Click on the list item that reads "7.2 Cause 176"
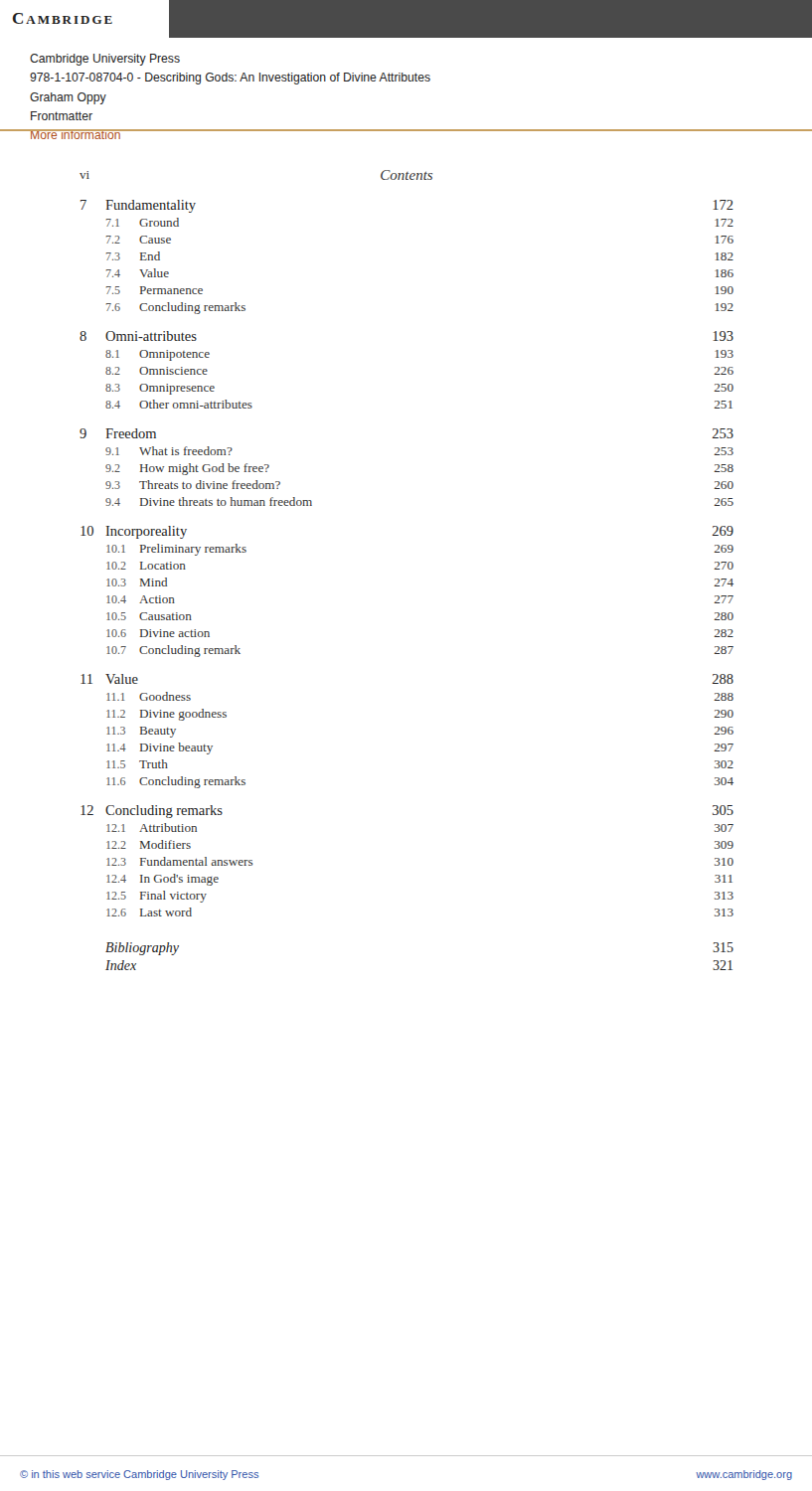 point(151,240)
